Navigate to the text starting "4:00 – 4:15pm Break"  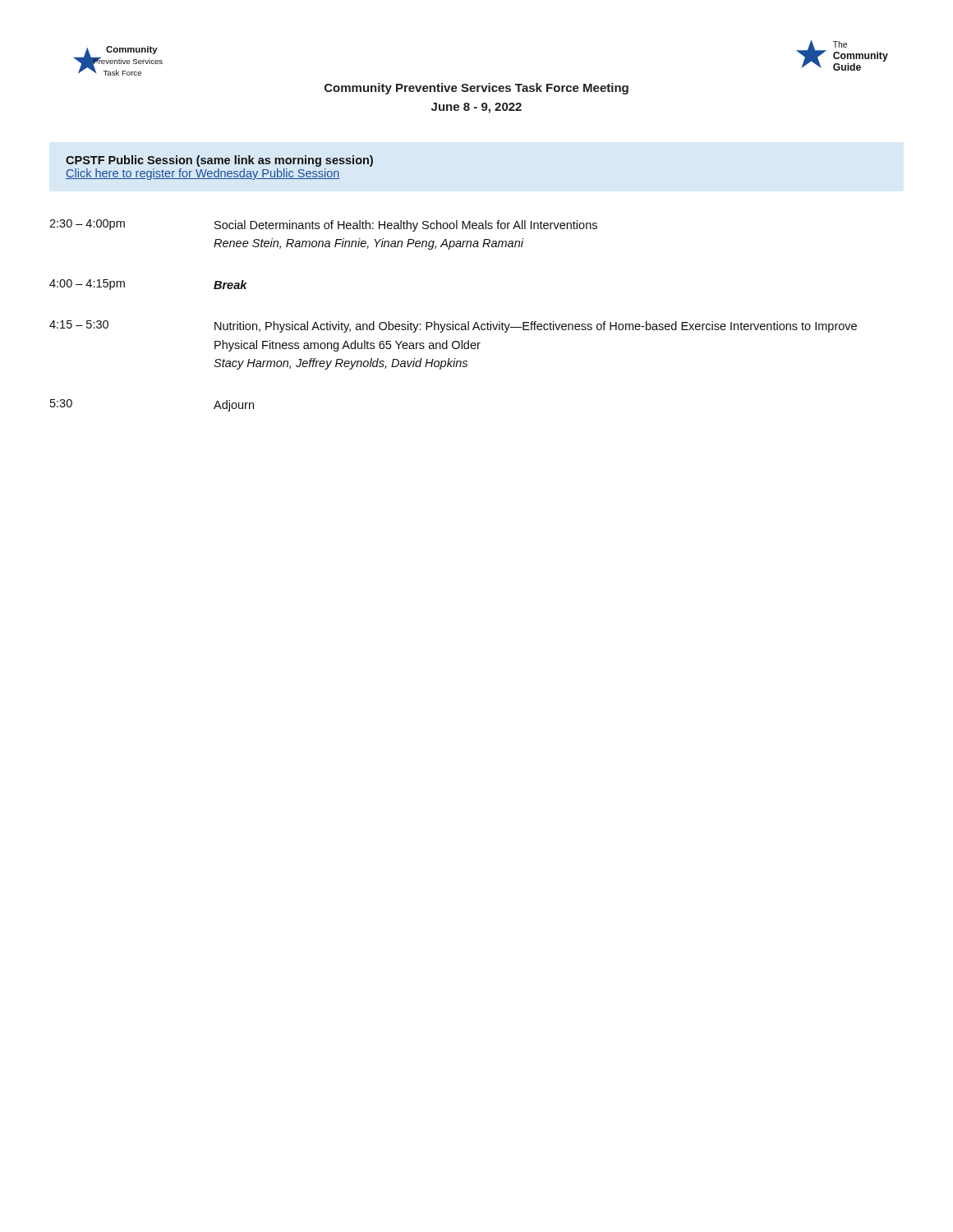click(x=88, y=285)
